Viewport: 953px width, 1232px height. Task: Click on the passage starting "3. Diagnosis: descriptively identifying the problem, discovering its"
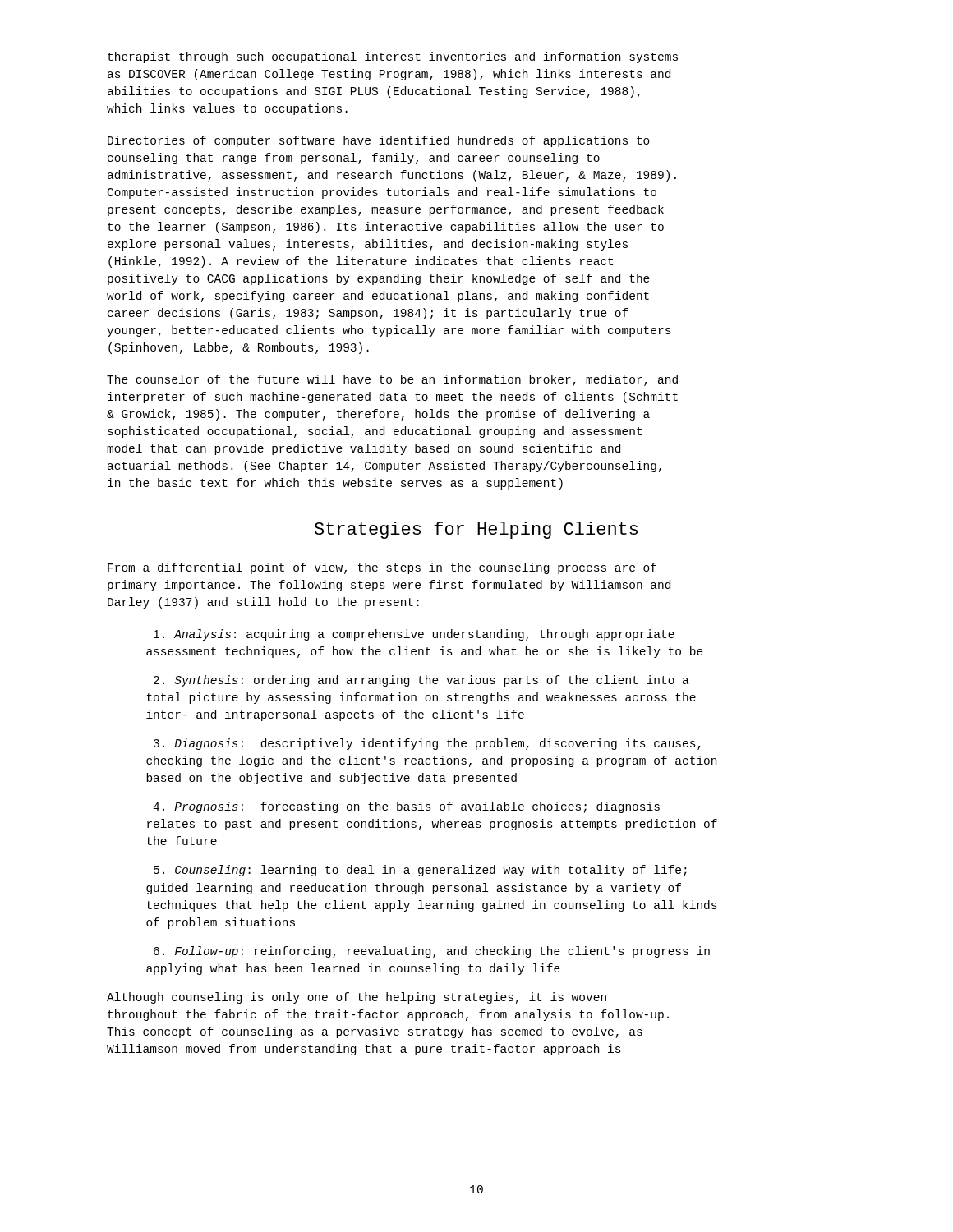click(x=425, y=762)
